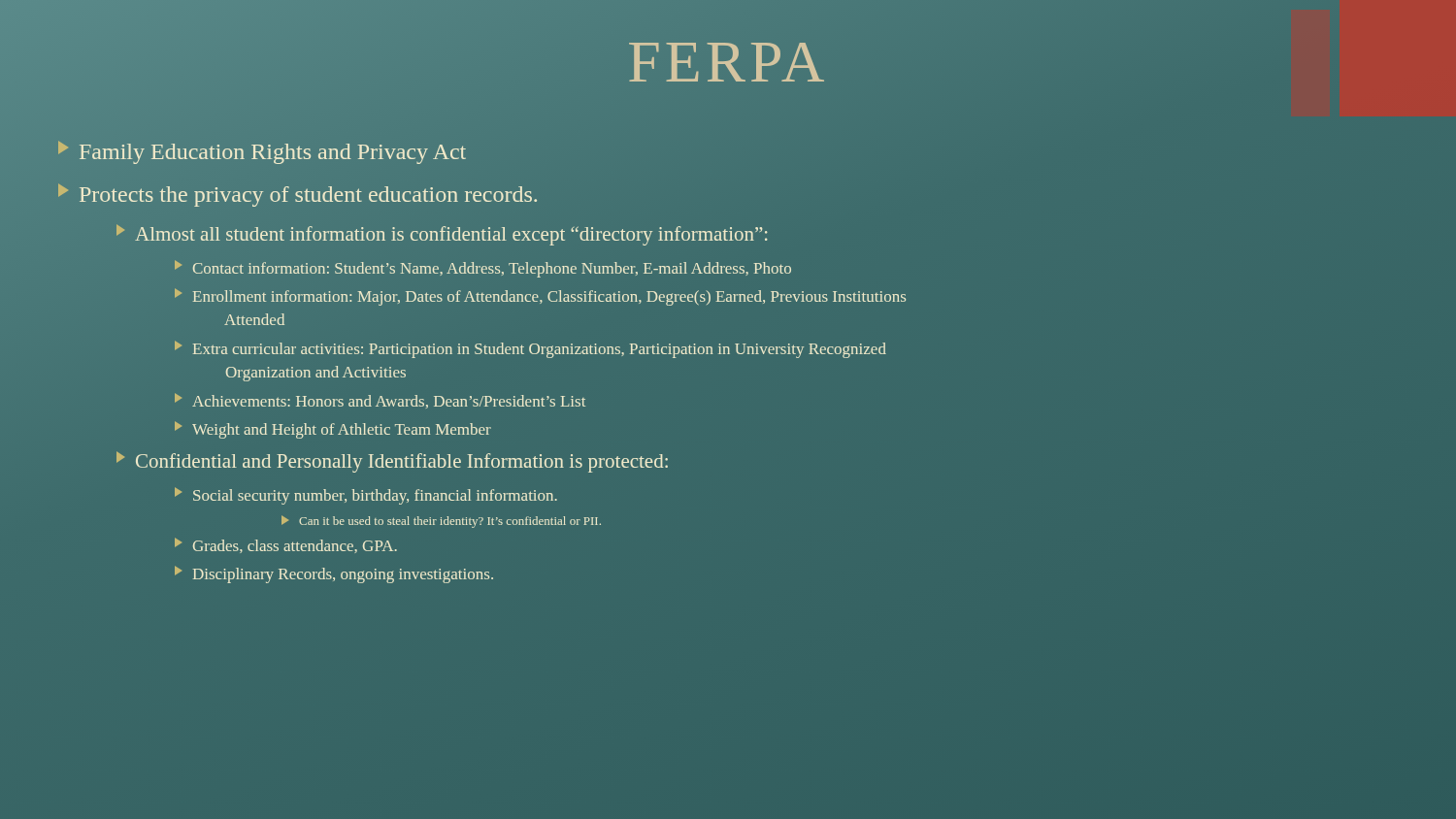The height and width of the screenshot is (819, 1456).
Task: Find the list item that reads "Grades, class attendance, GPA."
Action: (x=286, y=545)
